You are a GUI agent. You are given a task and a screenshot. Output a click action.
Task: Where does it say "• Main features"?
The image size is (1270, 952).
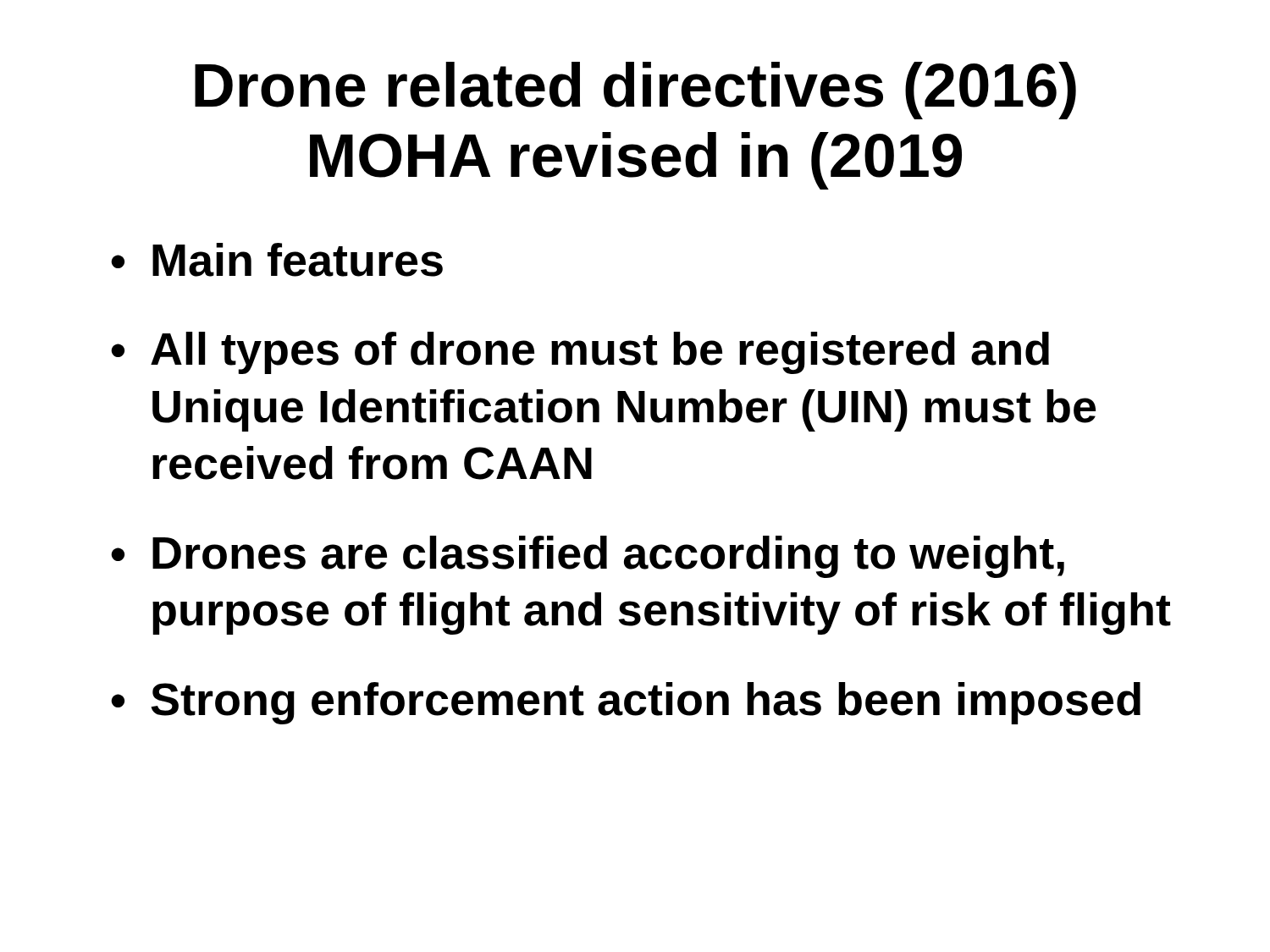(x=277, y=260)
